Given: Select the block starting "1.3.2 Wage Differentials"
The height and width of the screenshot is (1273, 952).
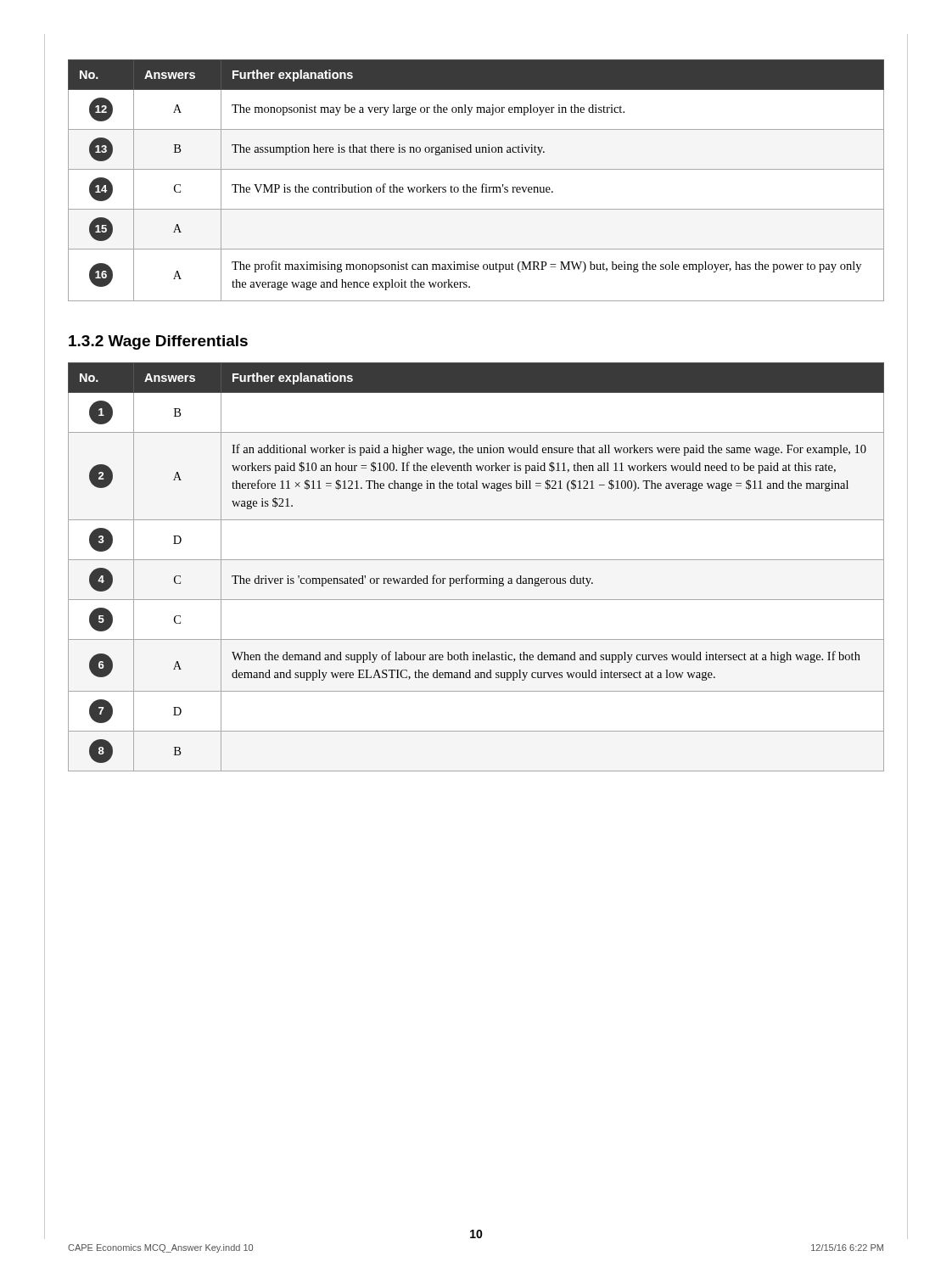Looking at the screenshot, I should 158,341.
